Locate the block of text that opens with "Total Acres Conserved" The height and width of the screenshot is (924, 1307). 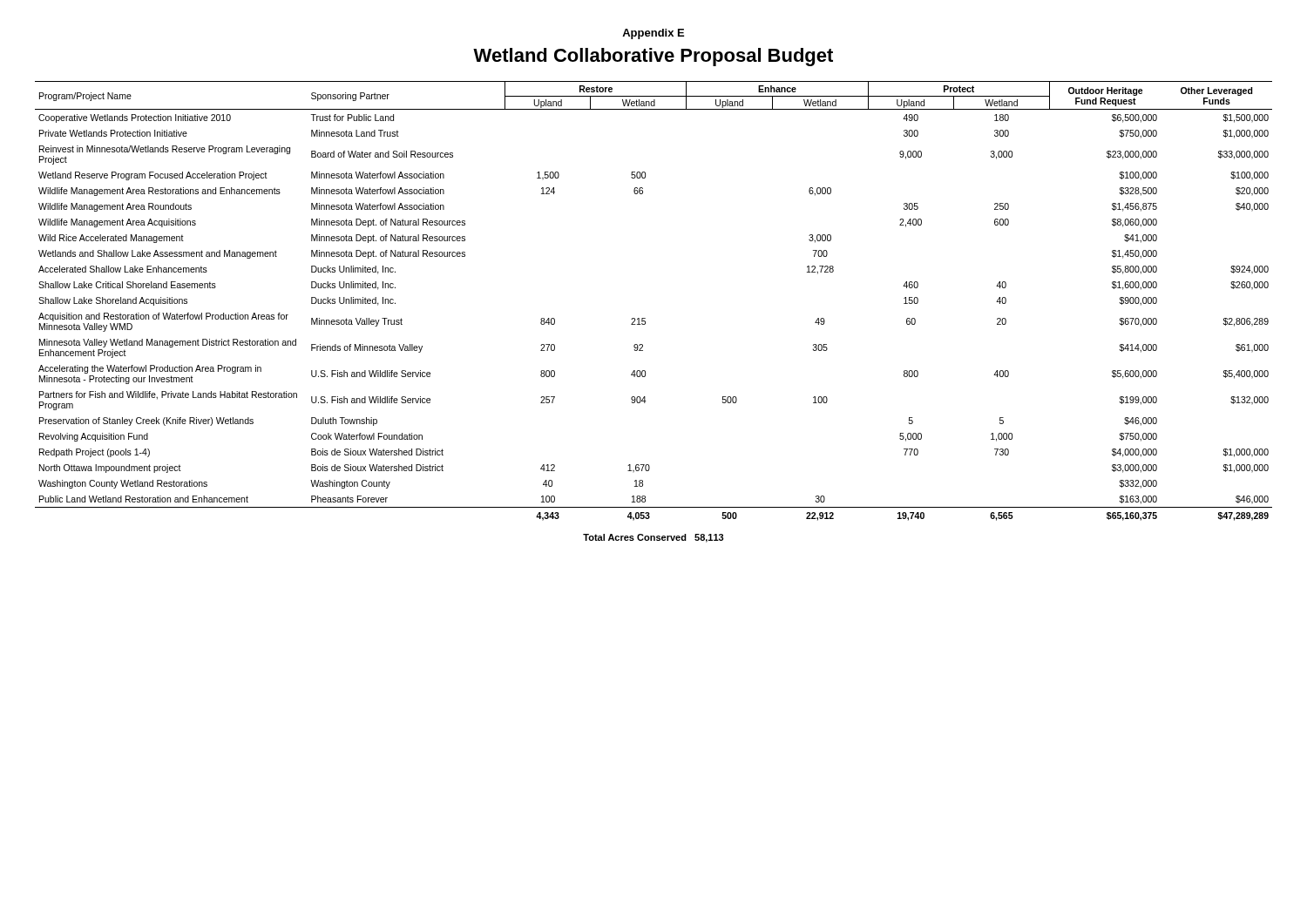point(654,537)
